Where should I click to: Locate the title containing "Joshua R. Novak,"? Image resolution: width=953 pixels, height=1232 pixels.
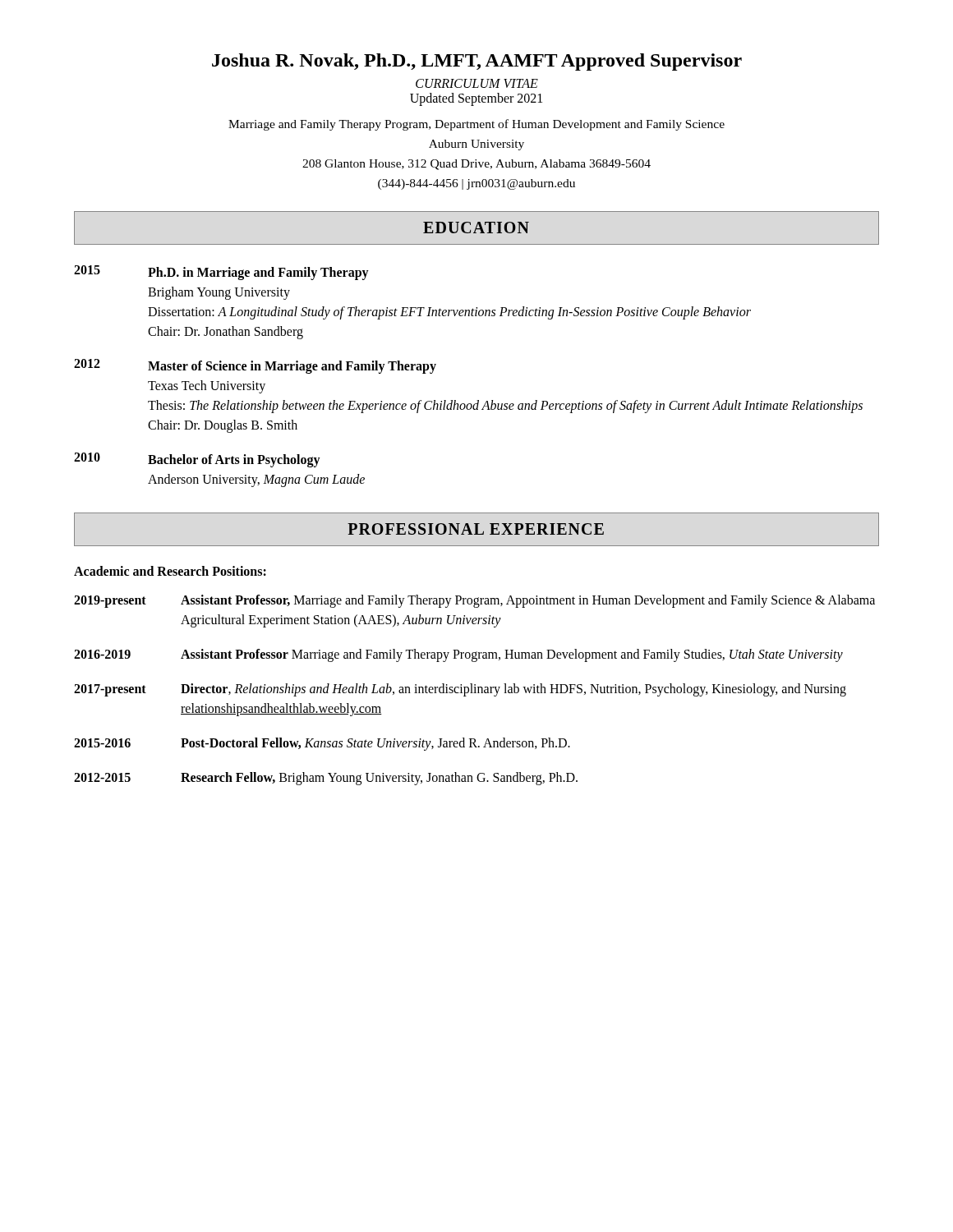476,60
